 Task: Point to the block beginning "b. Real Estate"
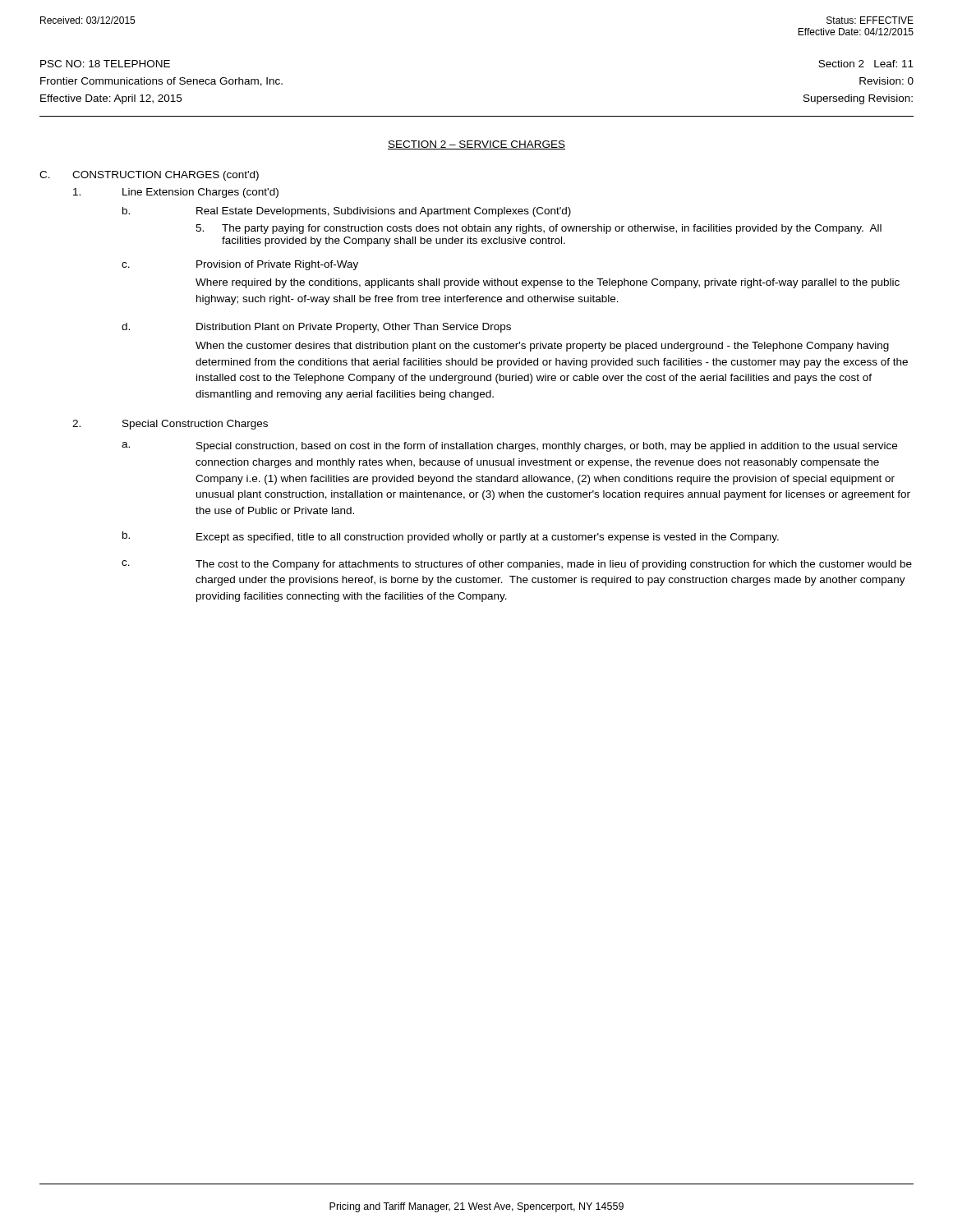coord(346,211)
